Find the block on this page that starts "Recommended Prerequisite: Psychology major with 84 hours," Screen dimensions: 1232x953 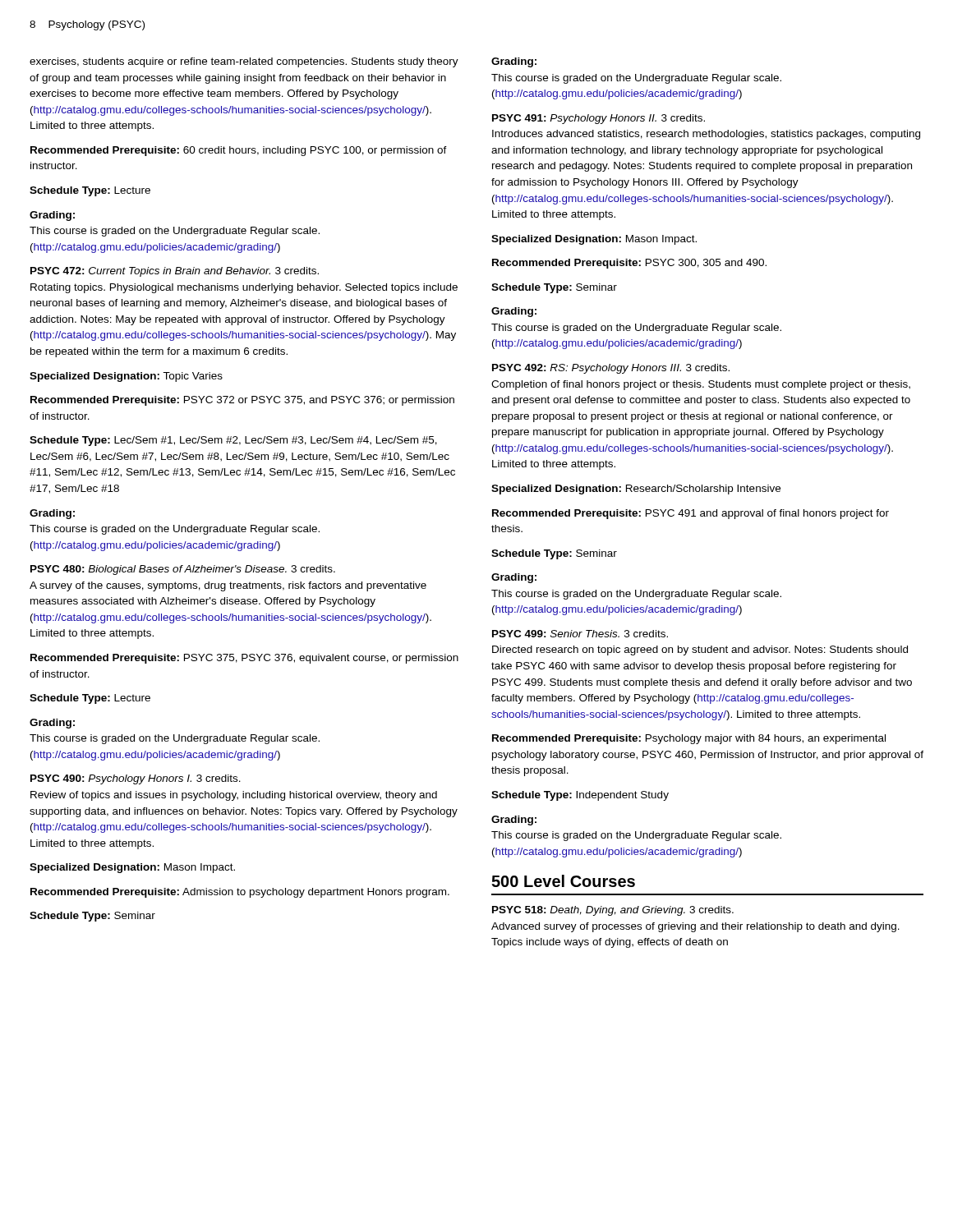pos(707,754)
